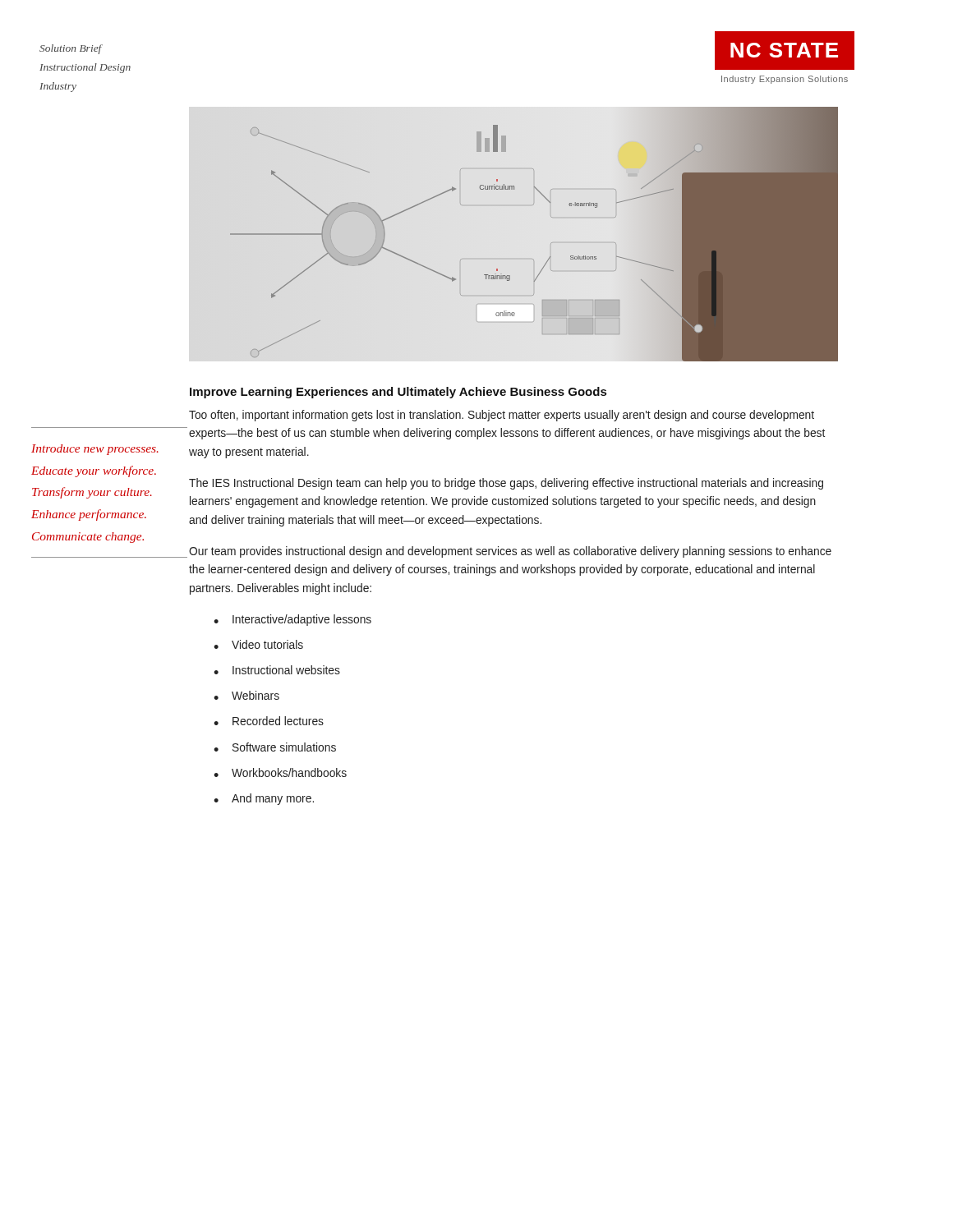Select the logo
Screen dimensions: 1232x953
coord(785,57)
